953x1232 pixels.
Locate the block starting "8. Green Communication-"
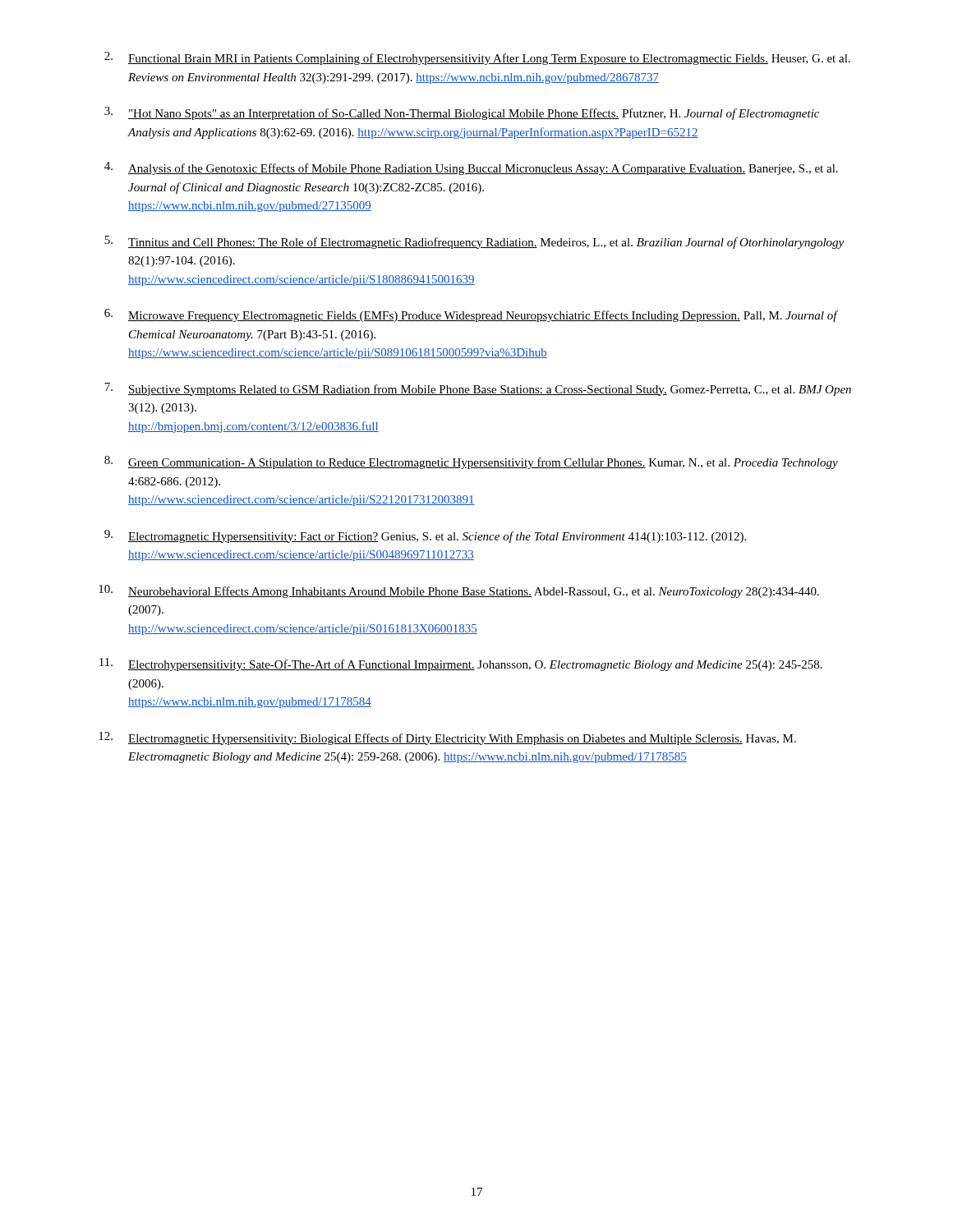[x=471, y=462]
